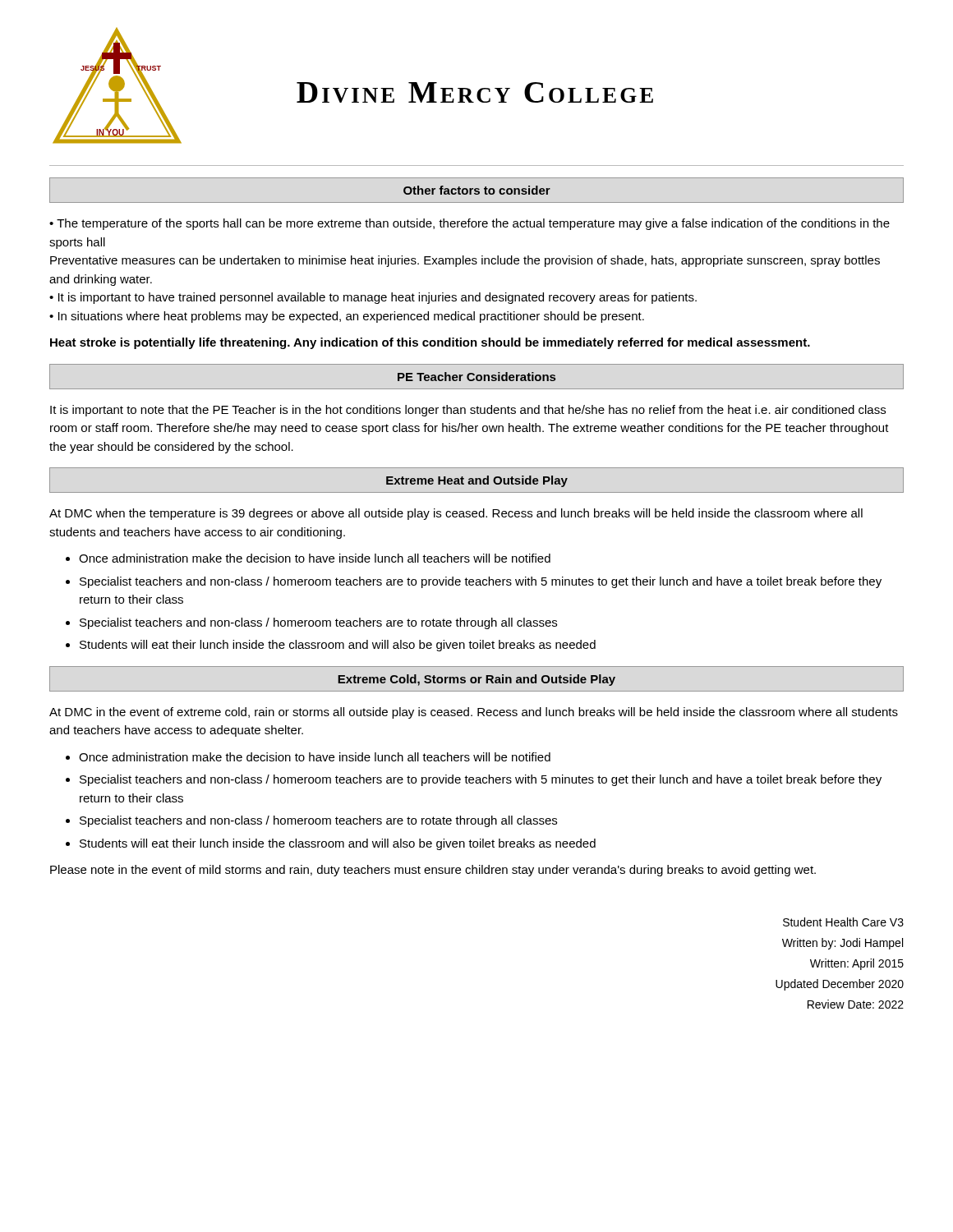Select the region starting "At DMC when the temperature"
953x1232 pixels.
point(456,522)
